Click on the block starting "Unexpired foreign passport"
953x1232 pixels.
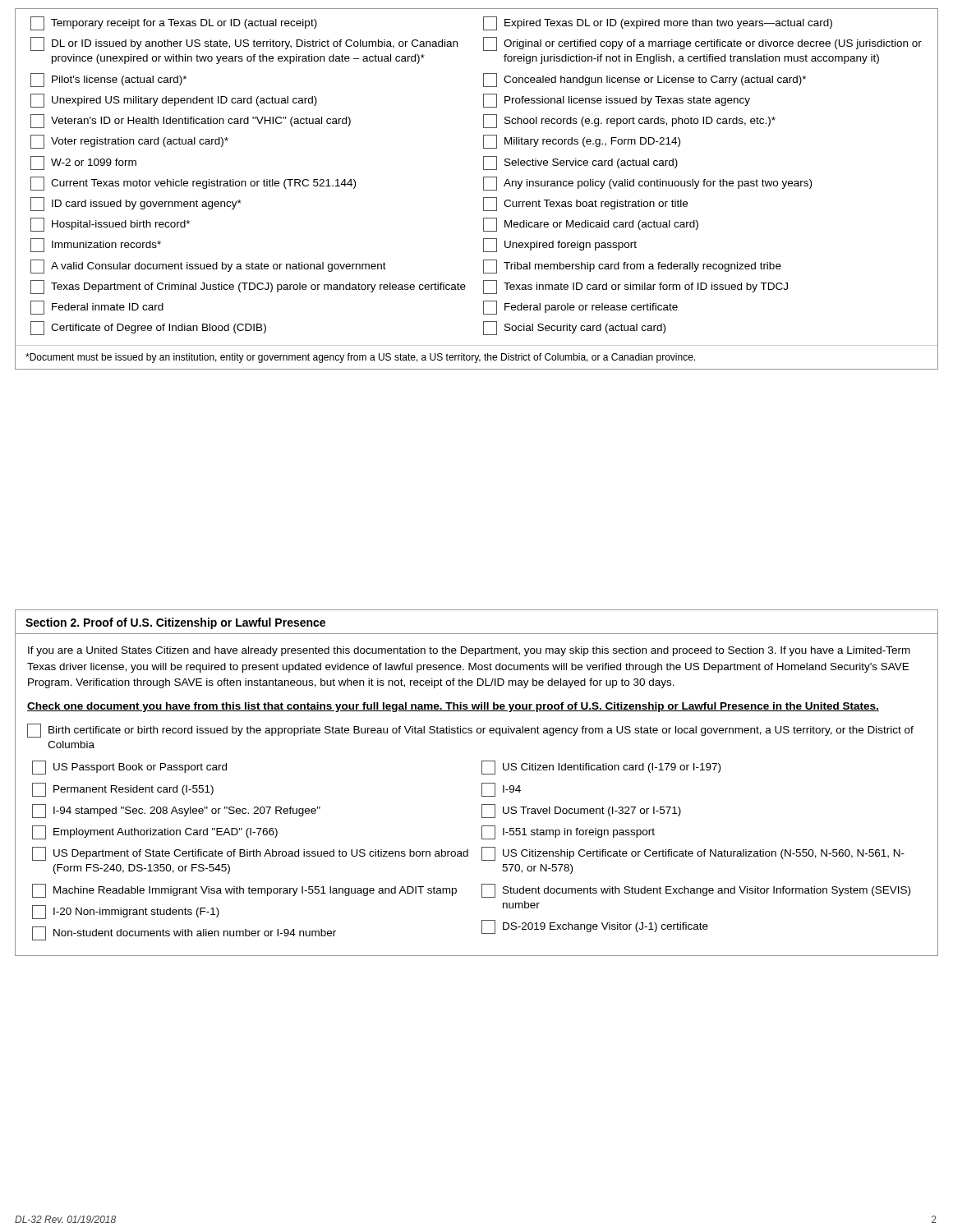coord(560,245)
